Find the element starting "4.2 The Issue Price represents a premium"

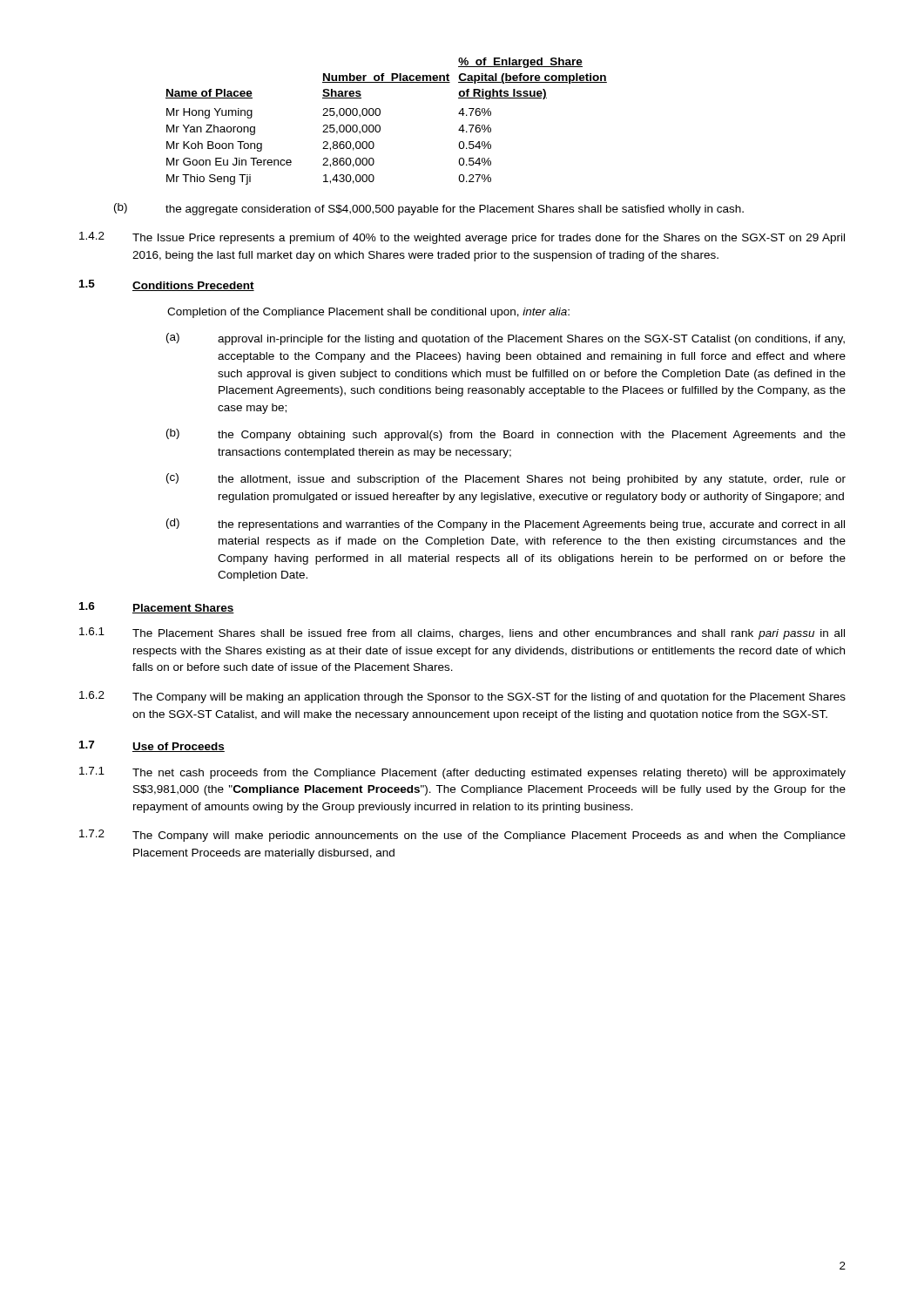tap(462, 246)
